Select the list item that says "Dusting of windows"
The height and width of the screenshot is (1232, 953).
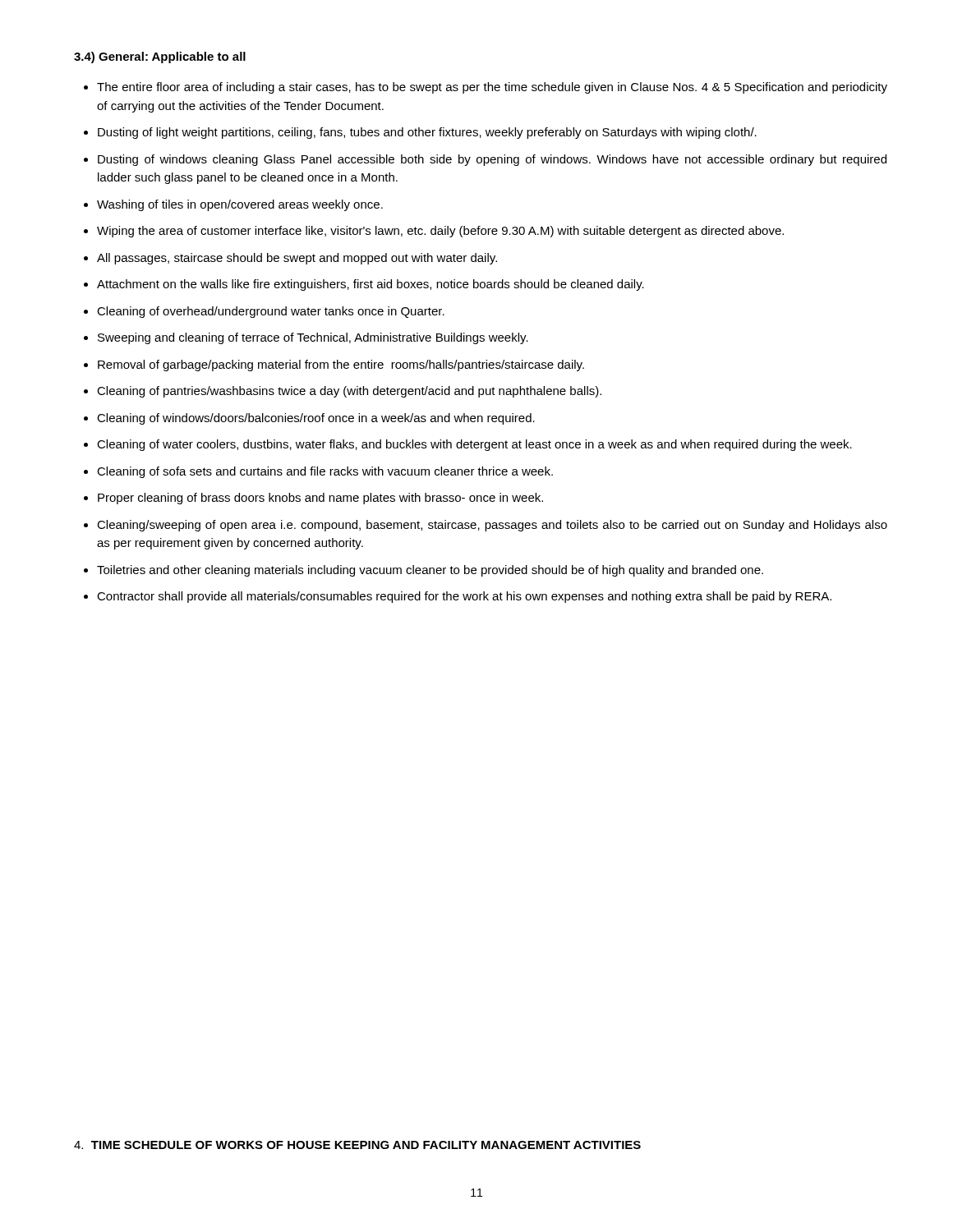pyautogui.click(x=492, y=168)
